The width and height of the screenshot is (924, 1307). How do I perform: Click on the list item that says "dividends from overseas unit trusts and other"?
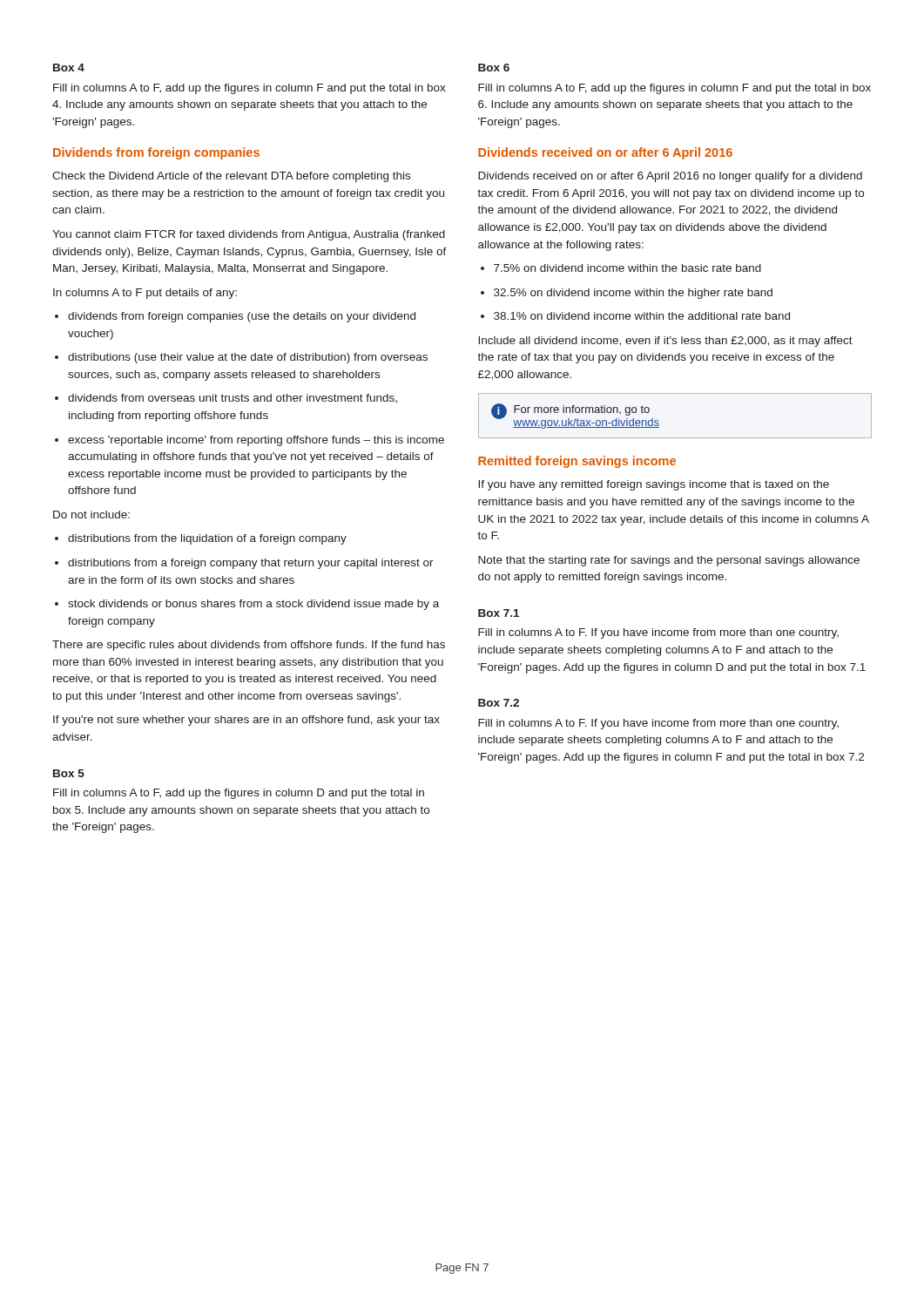249,407
